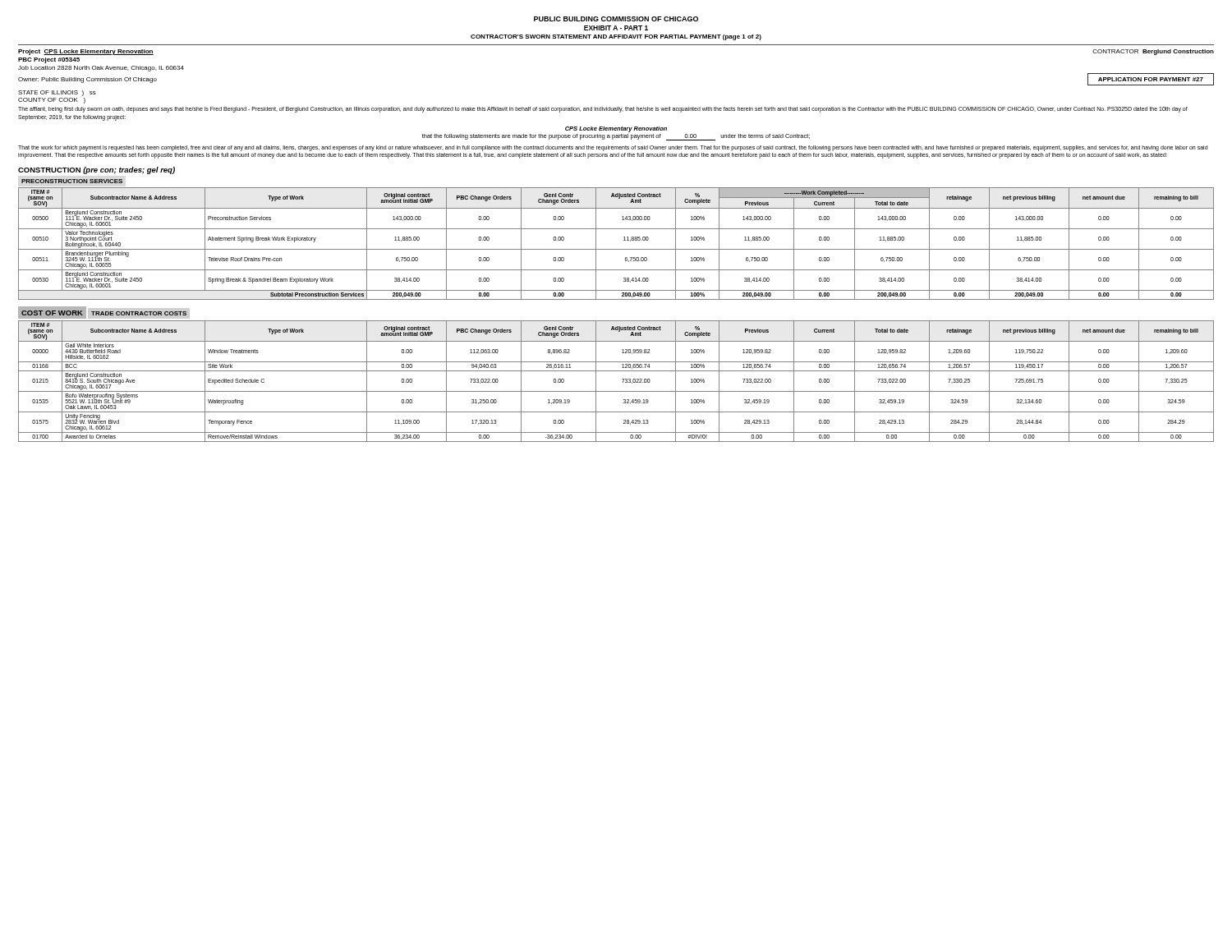Navigate to the text starting "PRECONSTRUCTION SERVICES"
1232x952 pixels.
point(72,181)
